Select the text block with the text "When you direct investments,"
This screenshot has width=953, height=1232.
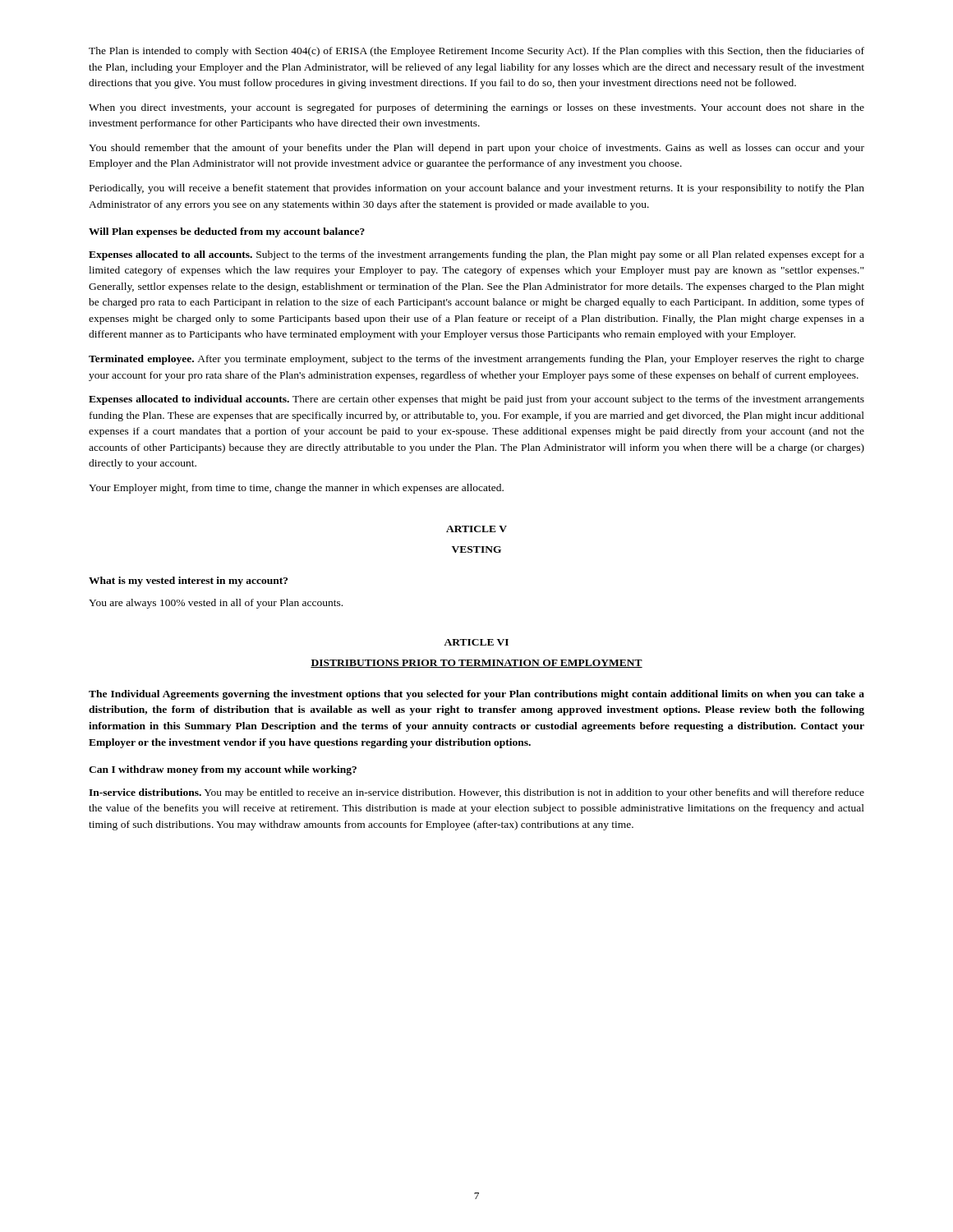[x=476, y=115]
